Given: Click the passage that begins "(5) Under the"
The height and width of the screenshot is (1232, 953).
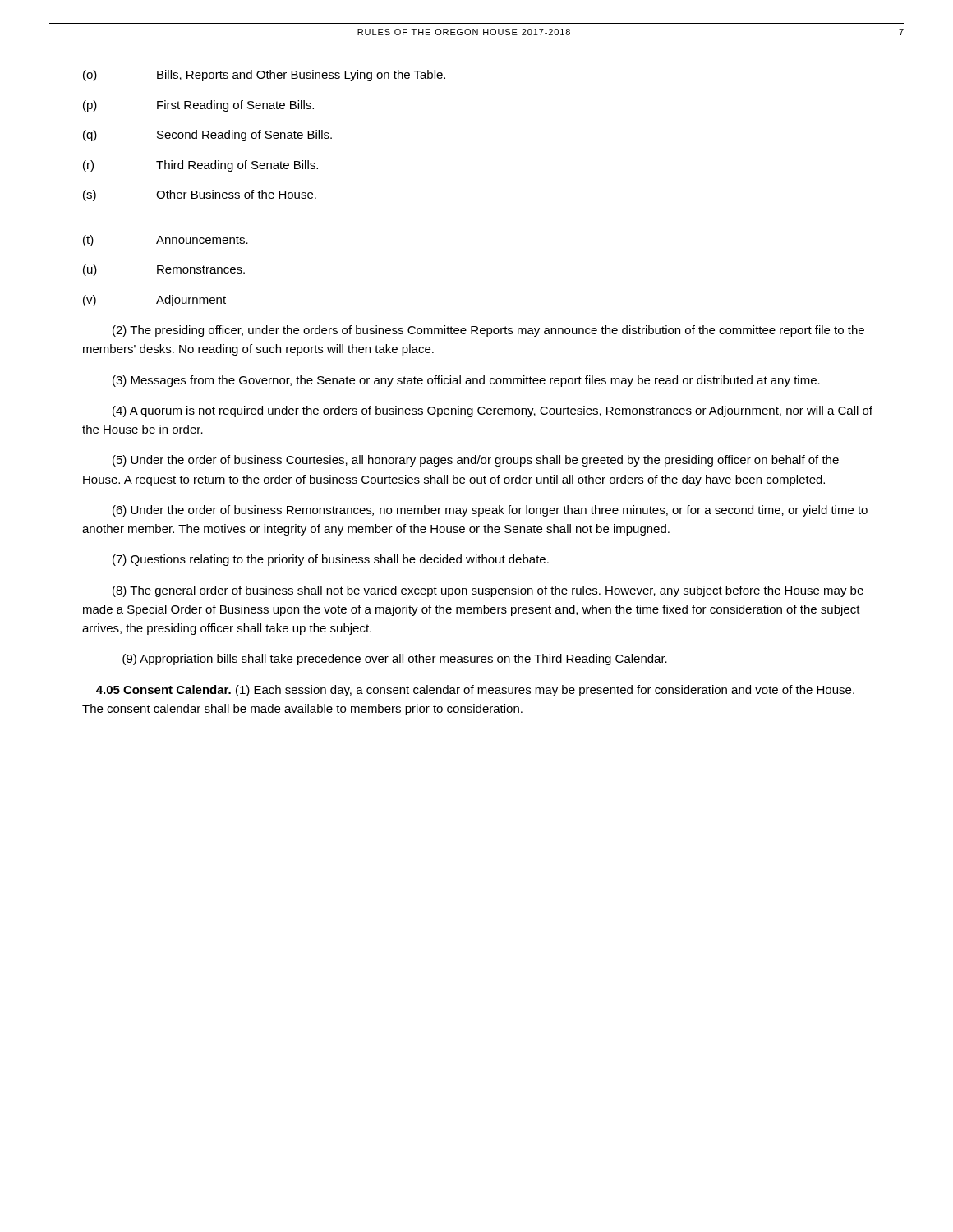Looking at the screenshot, I should [461, 469].
